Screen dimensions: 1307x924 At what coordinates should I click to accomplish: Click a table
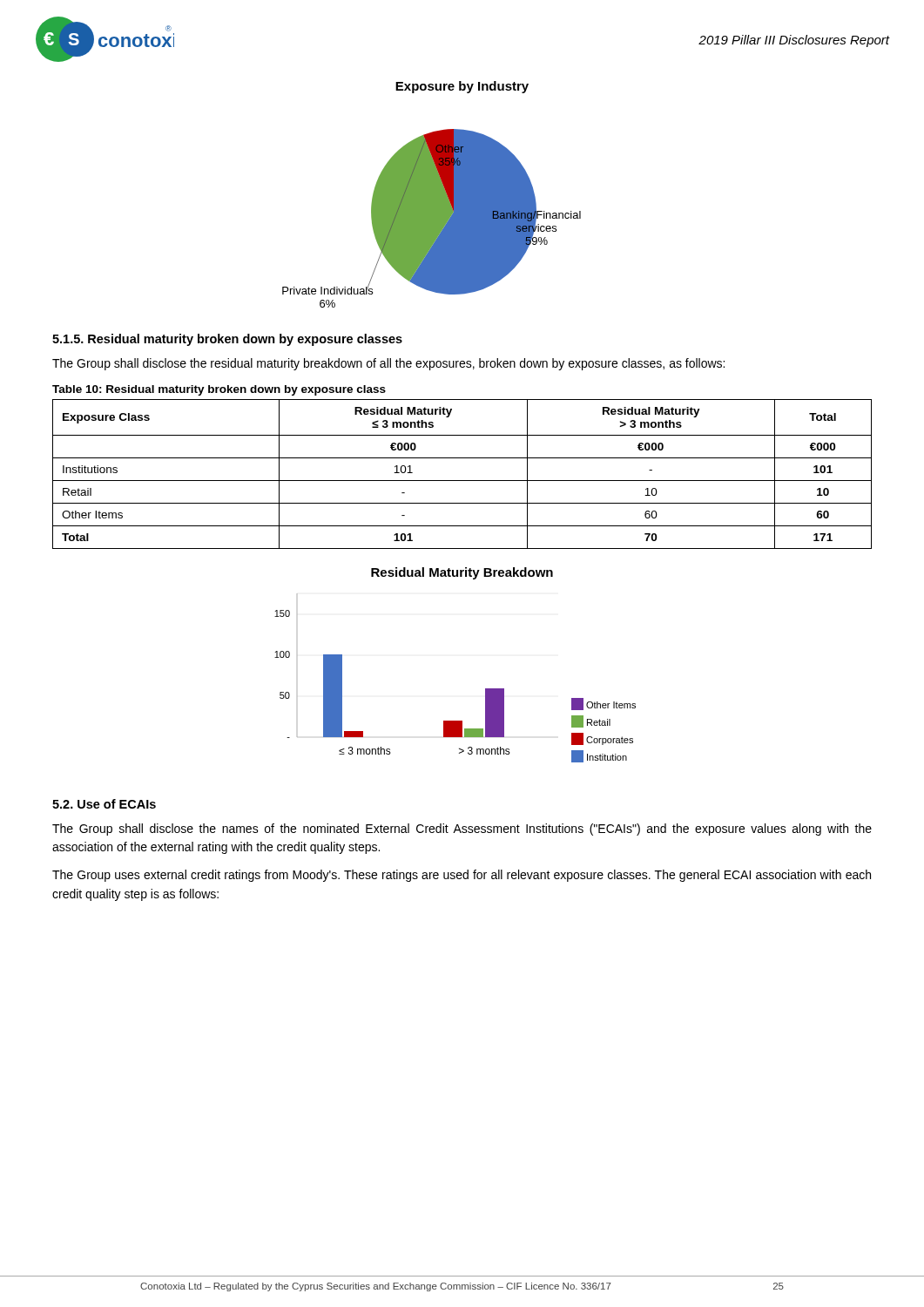coord(462,474)
